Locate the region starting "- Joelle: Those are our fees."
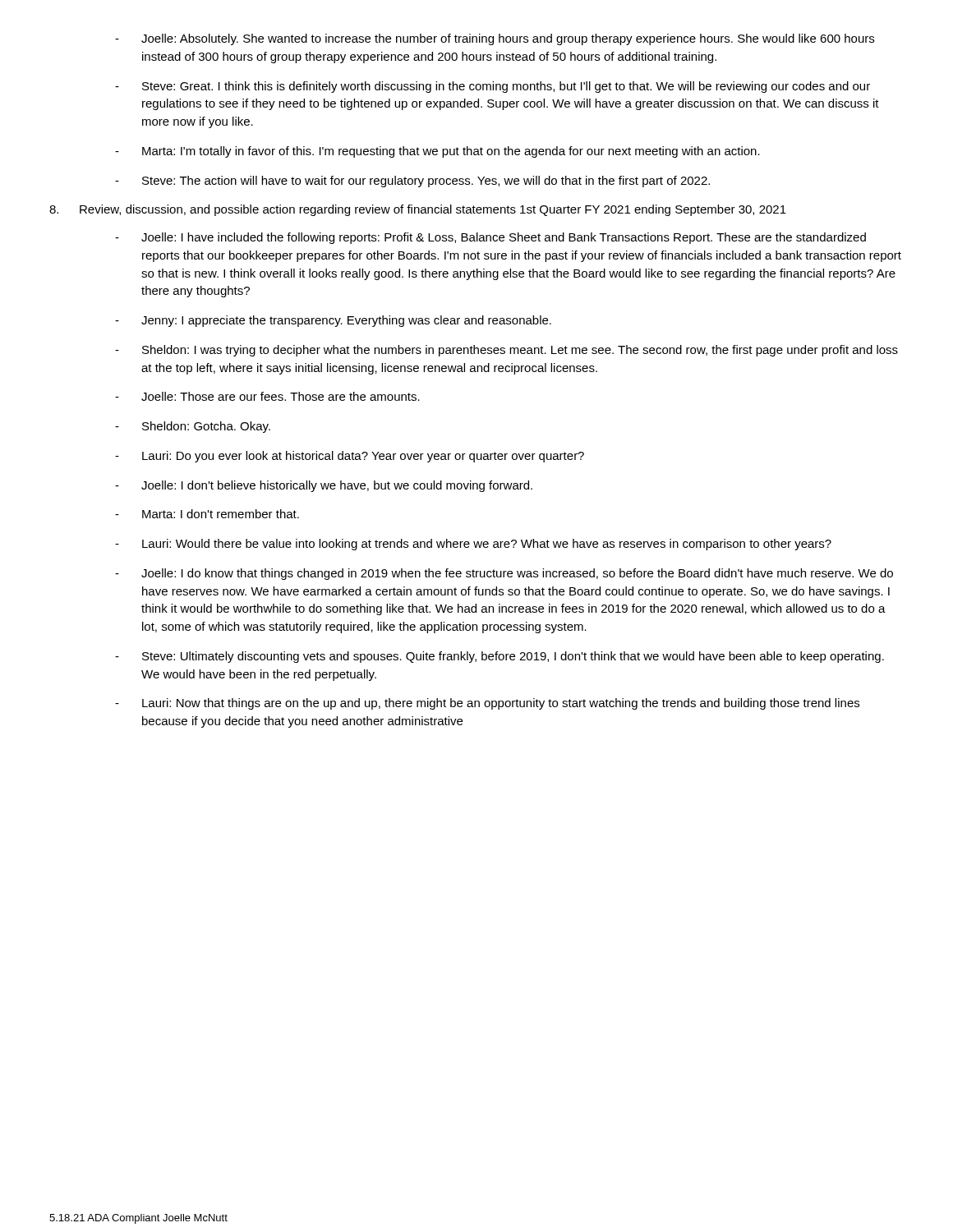The image size is (953, 1232). [267, 396]
